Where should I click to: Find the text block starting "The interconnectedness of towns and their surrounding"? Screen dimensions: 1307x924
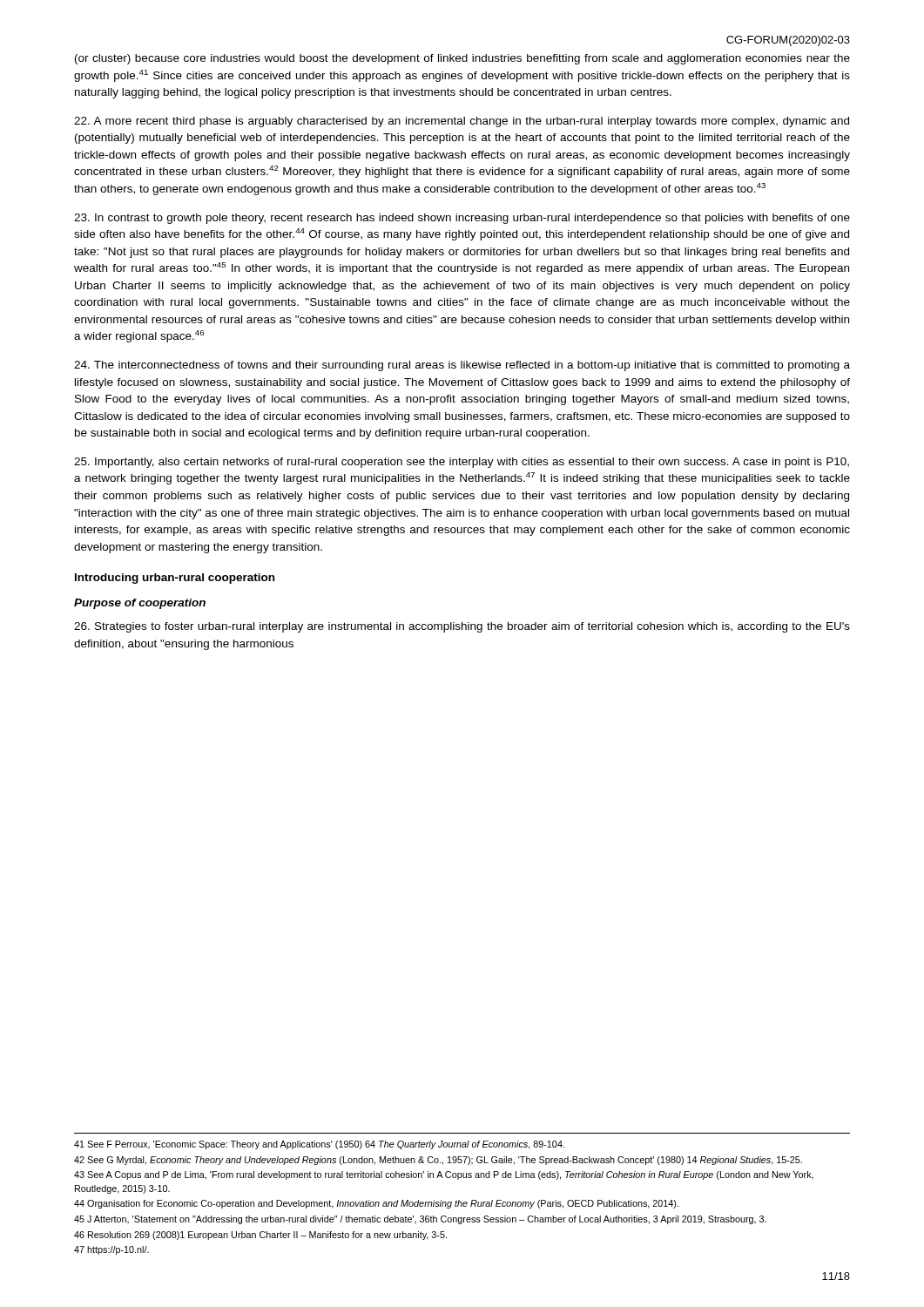pos(462,399)
